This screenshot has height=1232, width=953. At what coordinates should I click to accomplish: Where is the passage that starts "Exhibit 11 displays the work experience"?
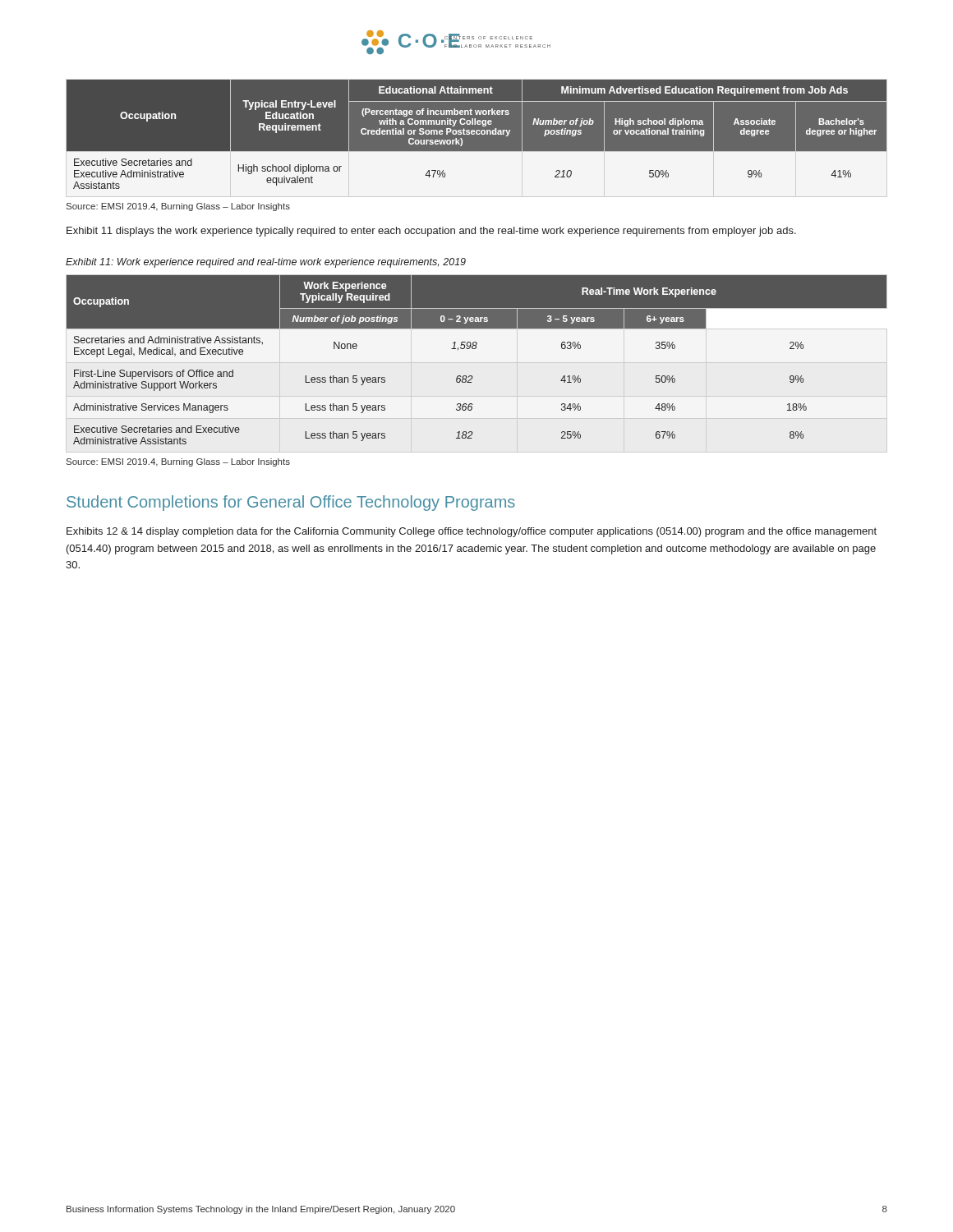tap(431, 230)
